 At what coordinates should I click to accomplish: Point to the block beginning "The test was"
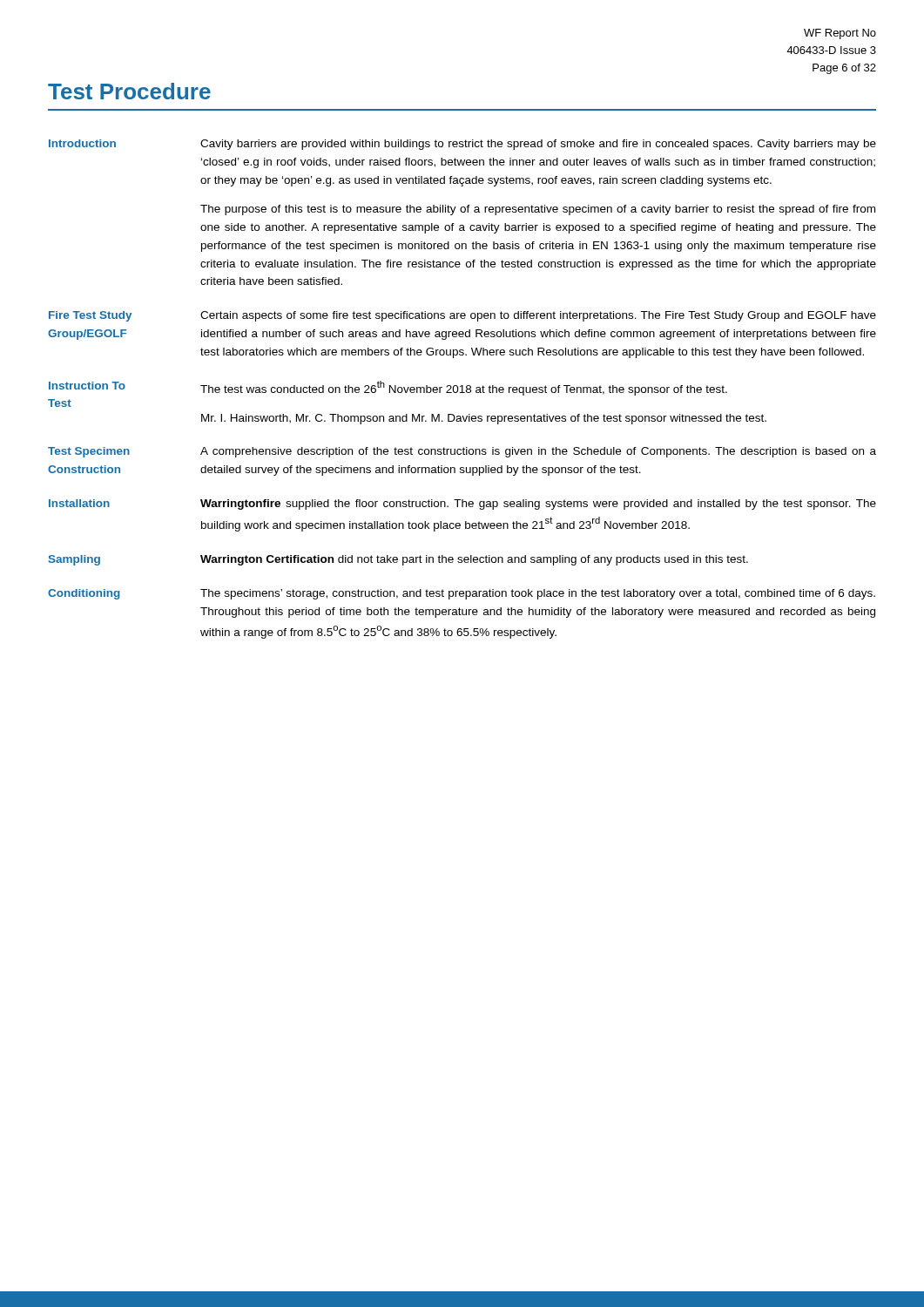(538, 402)
